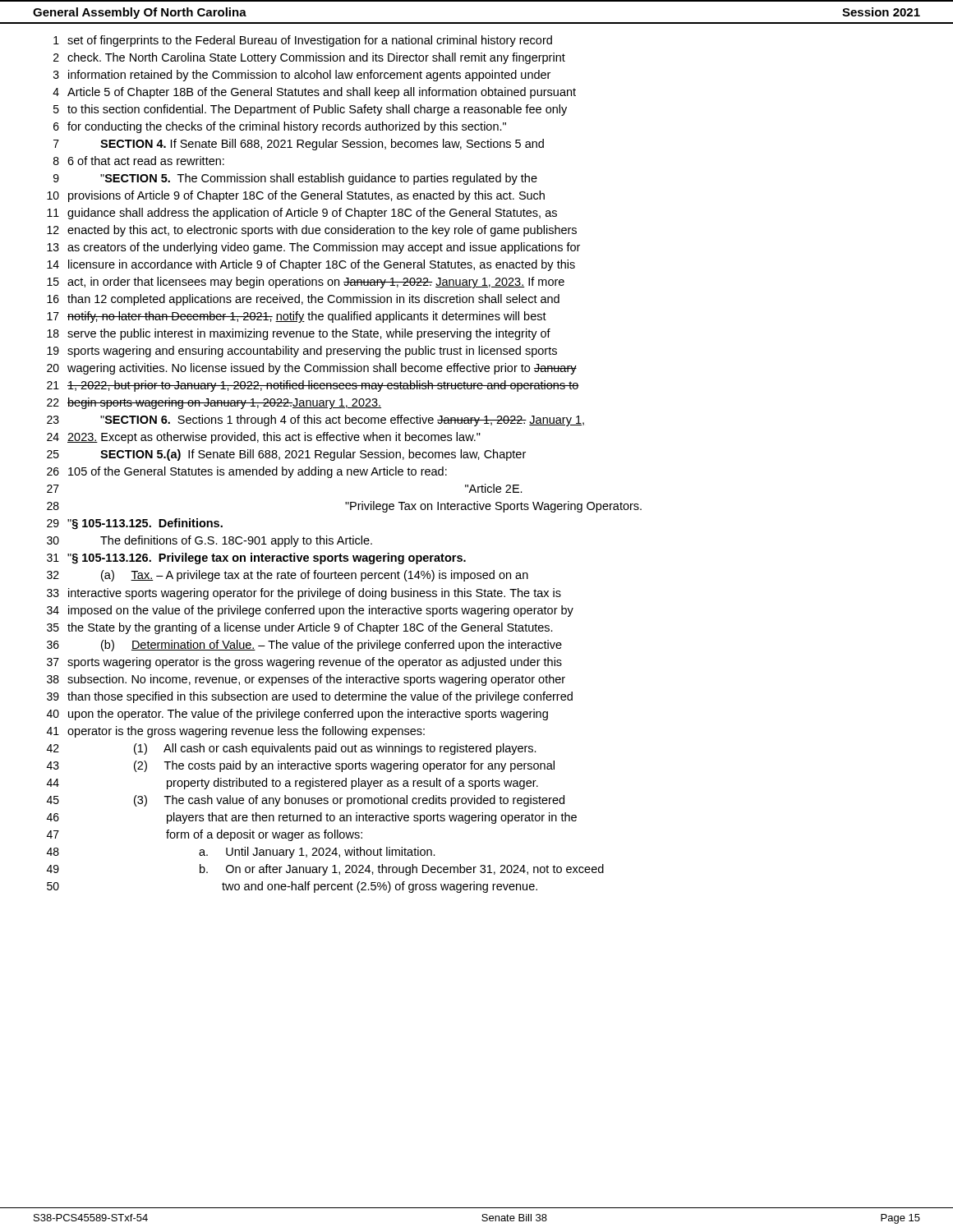Select the region starting "licensure in accordance with Article 9 of"
Viewport: 953px width, 1232px height.
321,265
